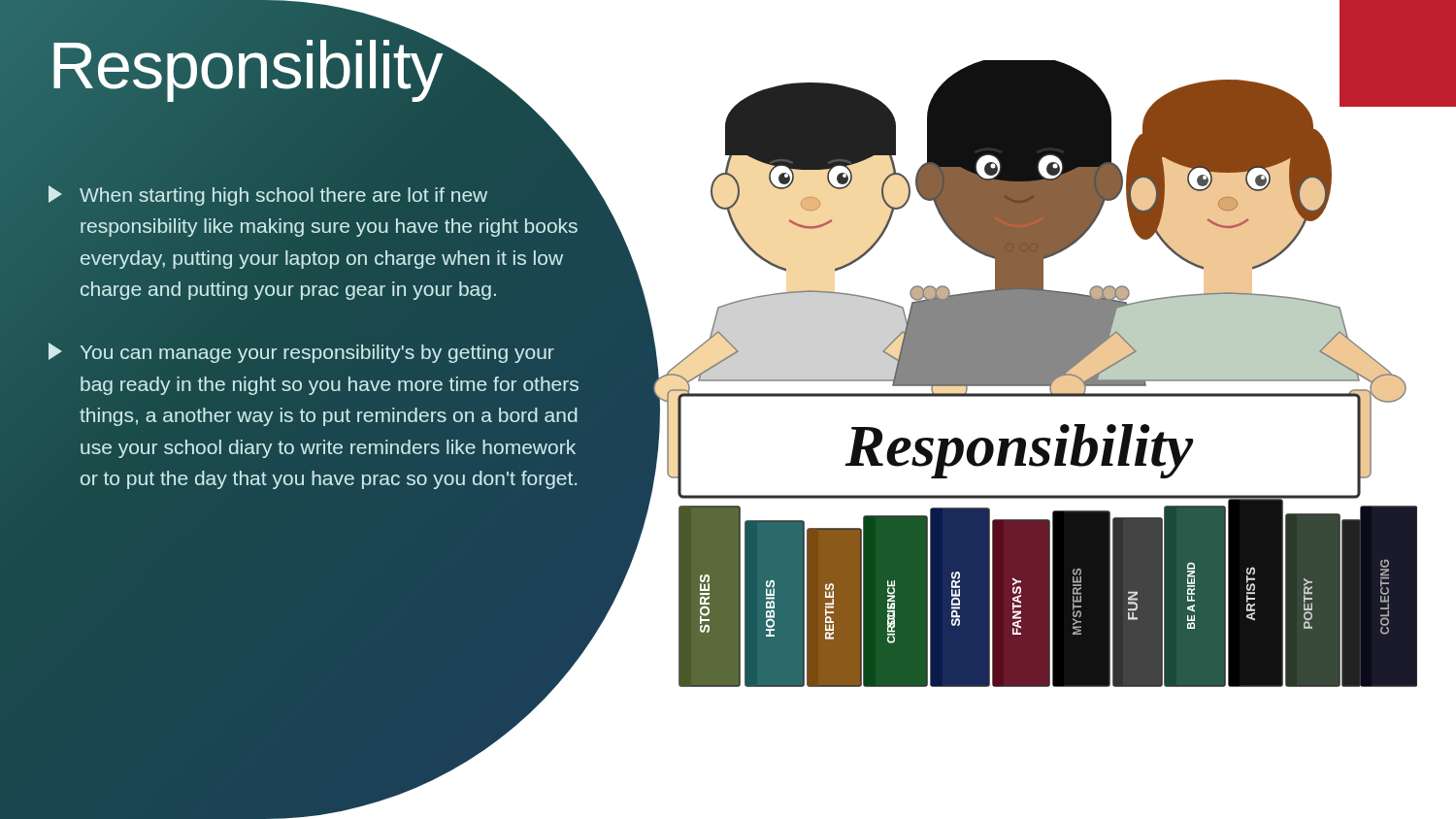Select the list item that says "You can manage your responsibility's by"
Screen dimensions: 819x1456
(315, 416)
